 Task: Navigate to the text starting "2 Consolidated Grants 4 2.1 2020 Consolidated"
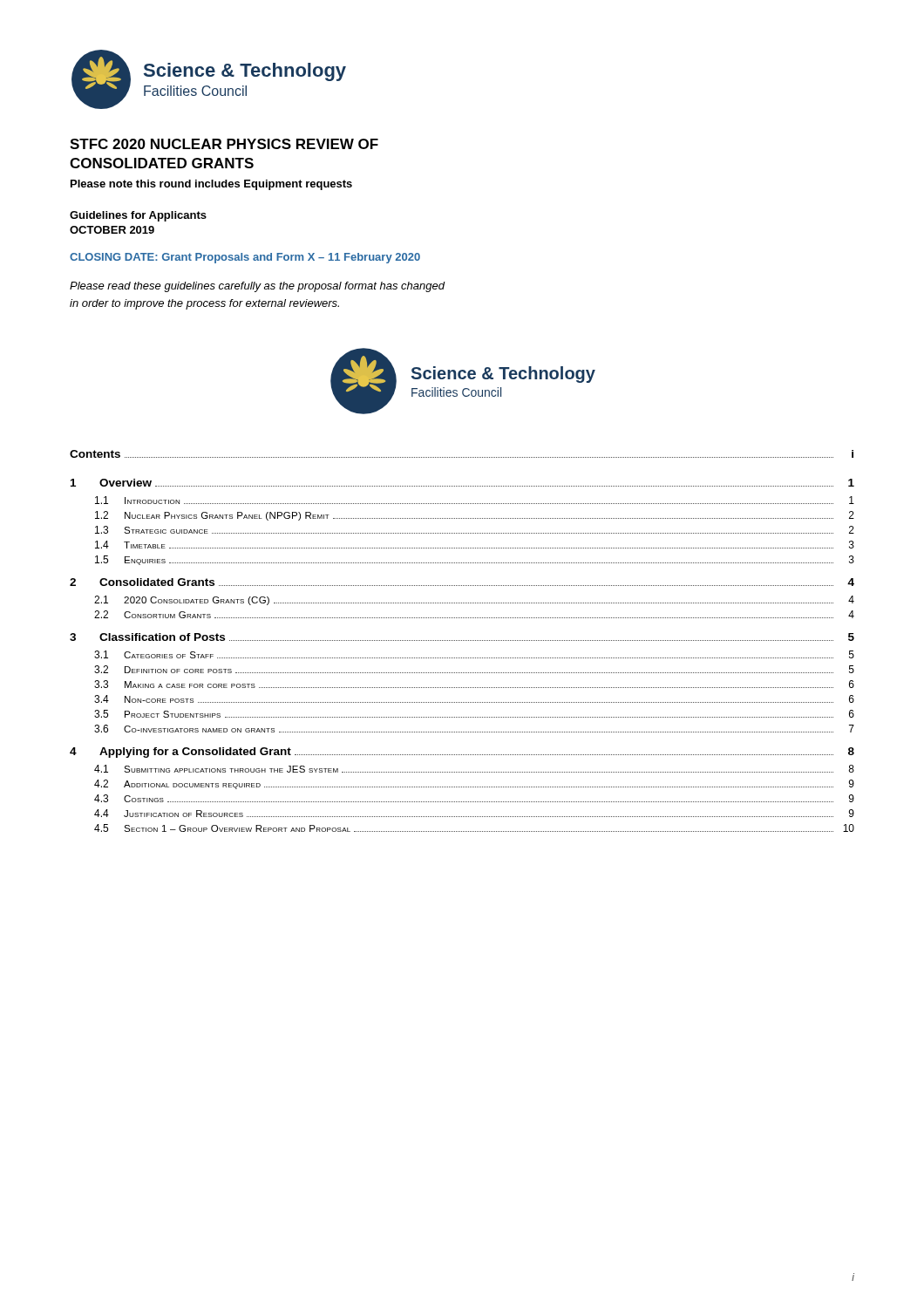coord(462,598)
